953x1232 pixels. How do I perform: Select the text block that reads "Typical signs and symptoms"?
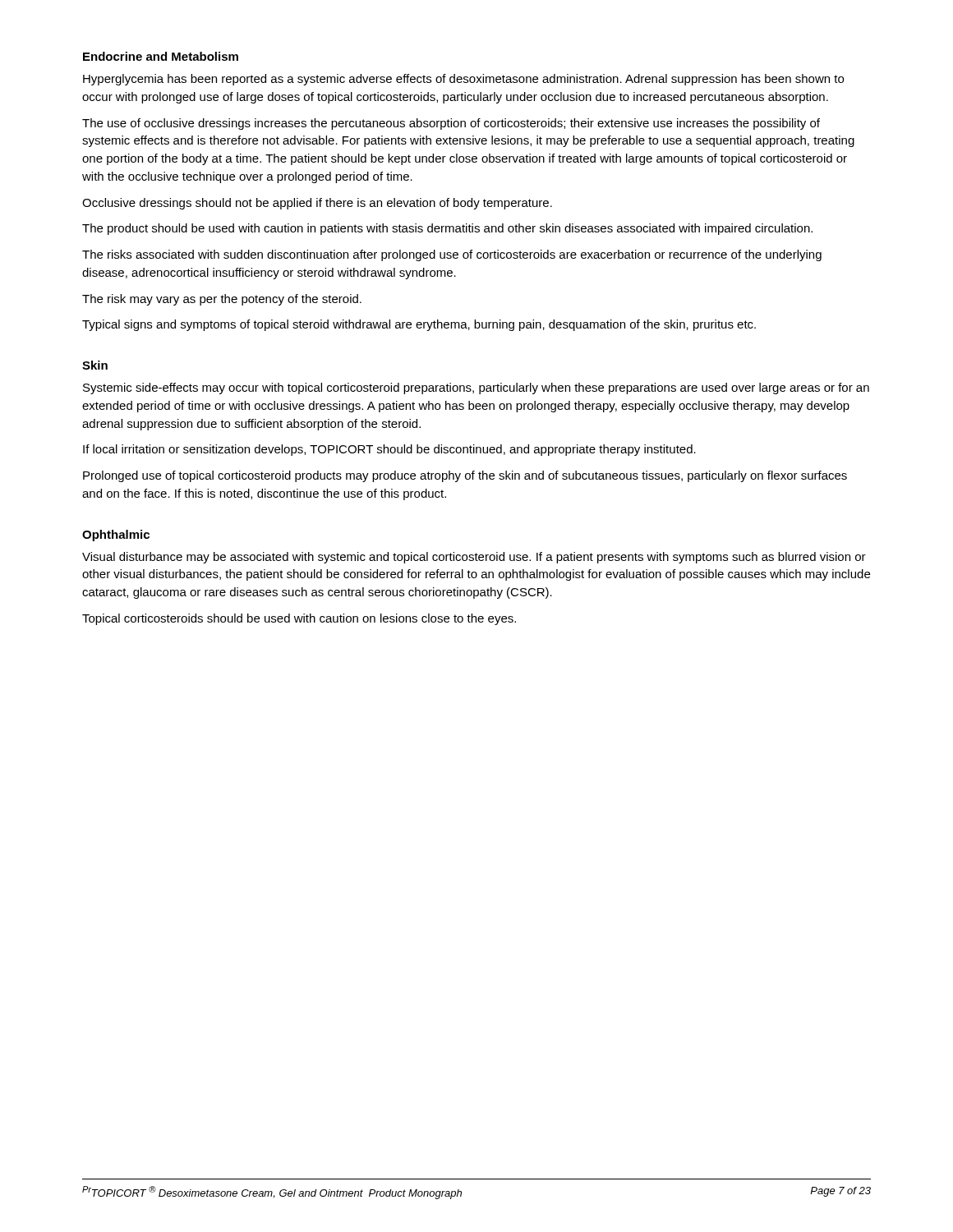coord(420,324)
